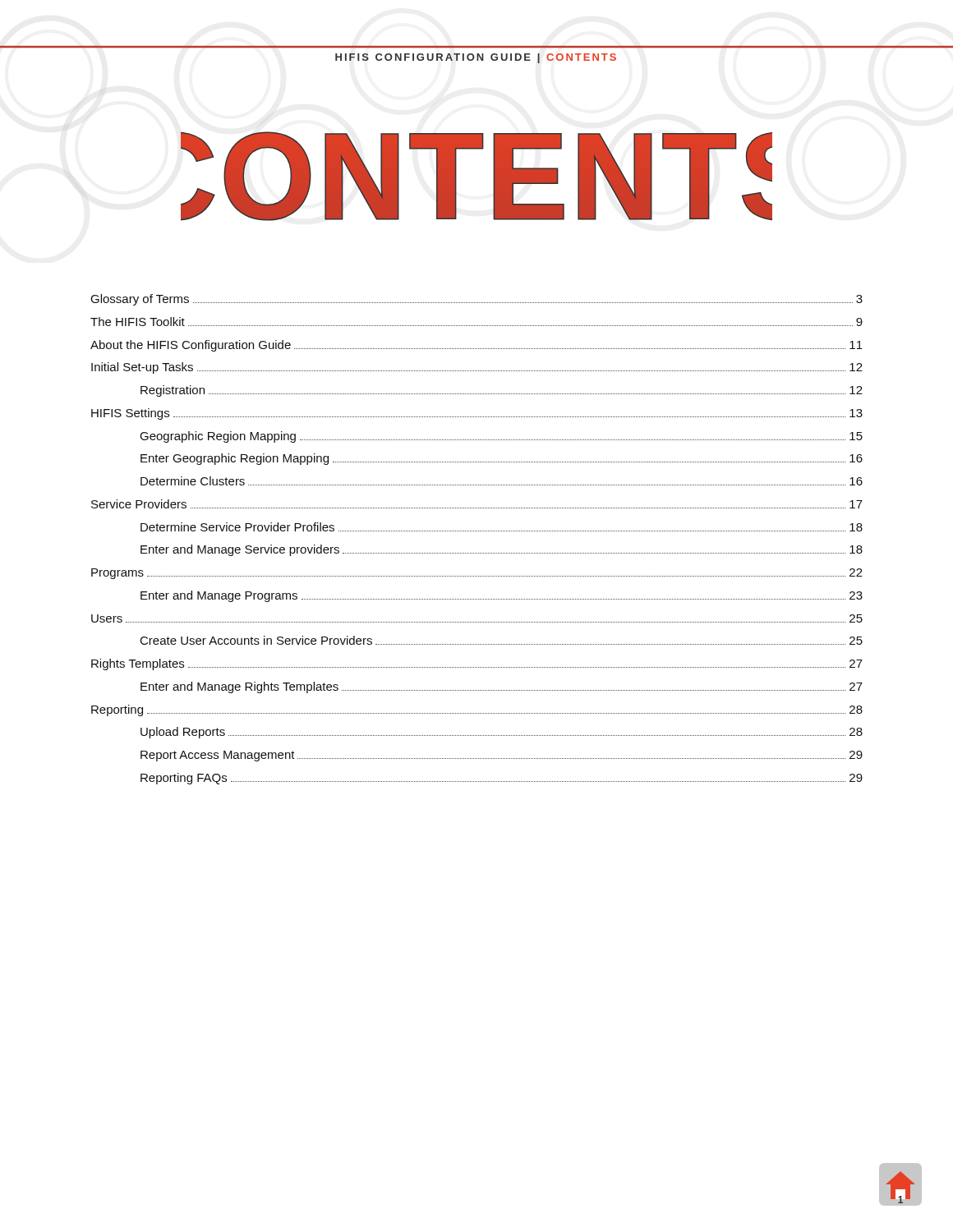The width and height of the screenshot is (953, 1232).
Task: Point to the block beginning "Create User Accounts"
Action: pos(501,641)
